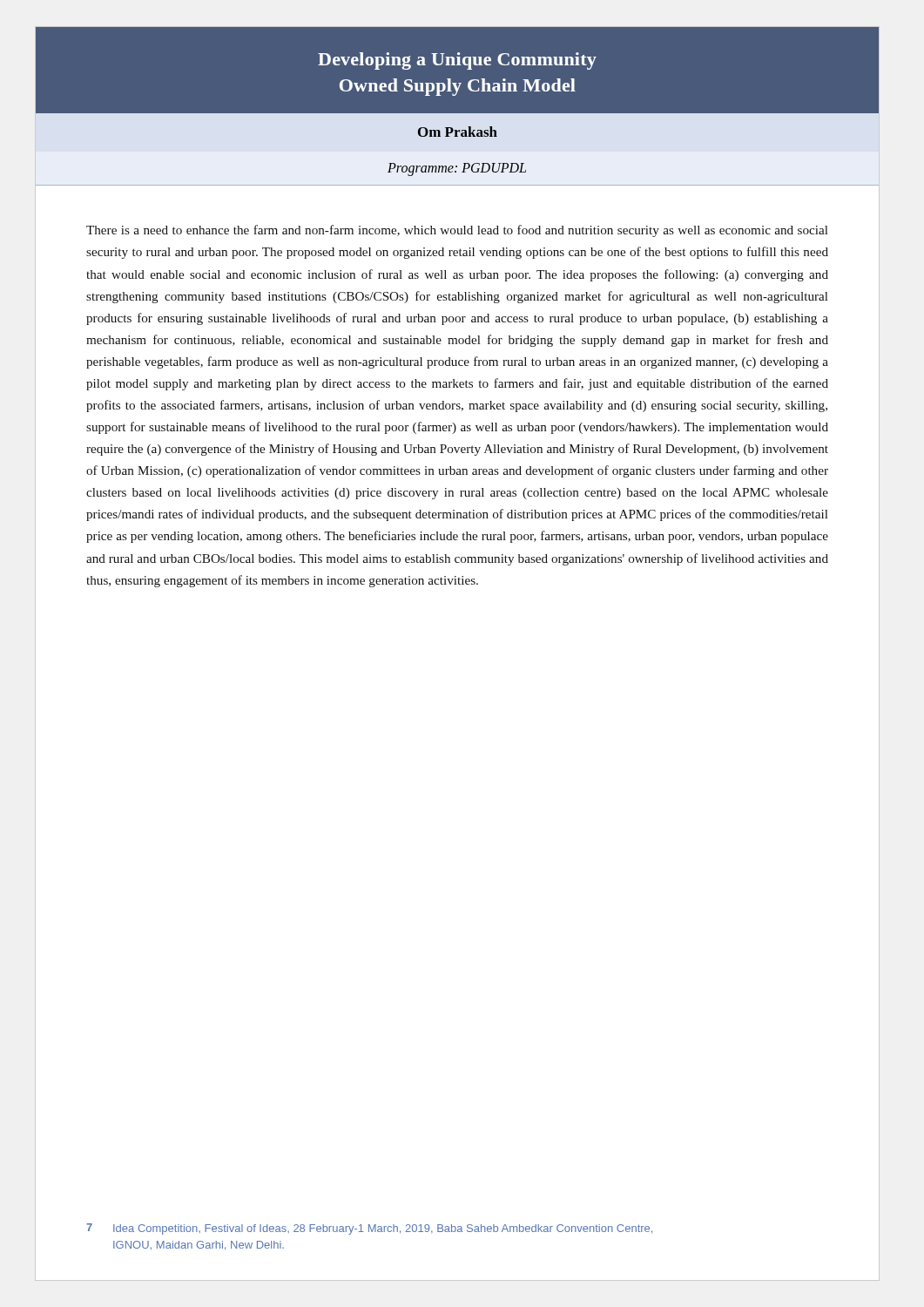924x1307 pixels.
Task: Find the block on this page that starts "There is a need to"
Action: coord(457,405)
